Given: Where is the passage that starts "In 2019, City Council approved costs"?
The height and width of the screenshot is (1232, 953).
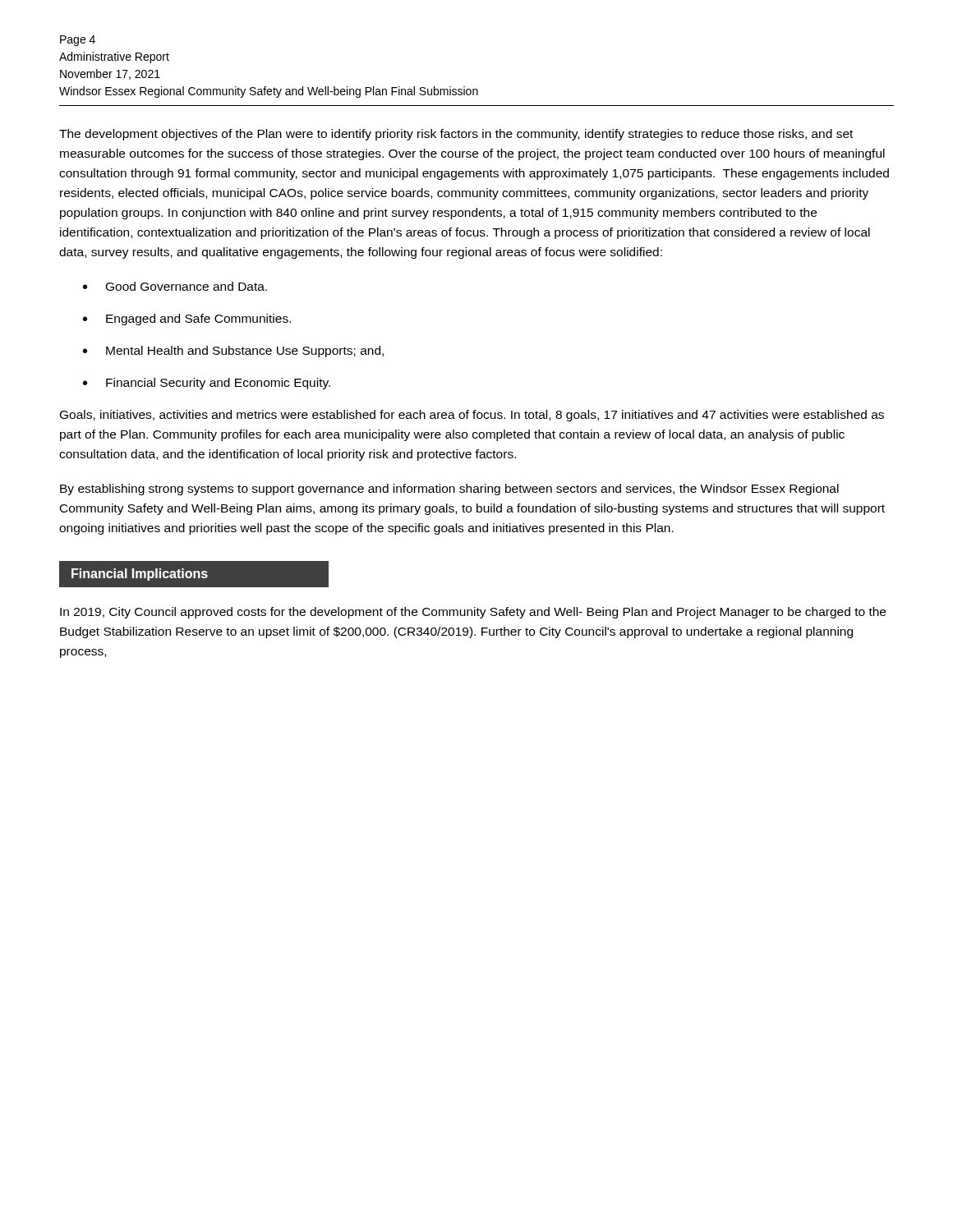Looking at the screenshot, I should tap(473, 631).
